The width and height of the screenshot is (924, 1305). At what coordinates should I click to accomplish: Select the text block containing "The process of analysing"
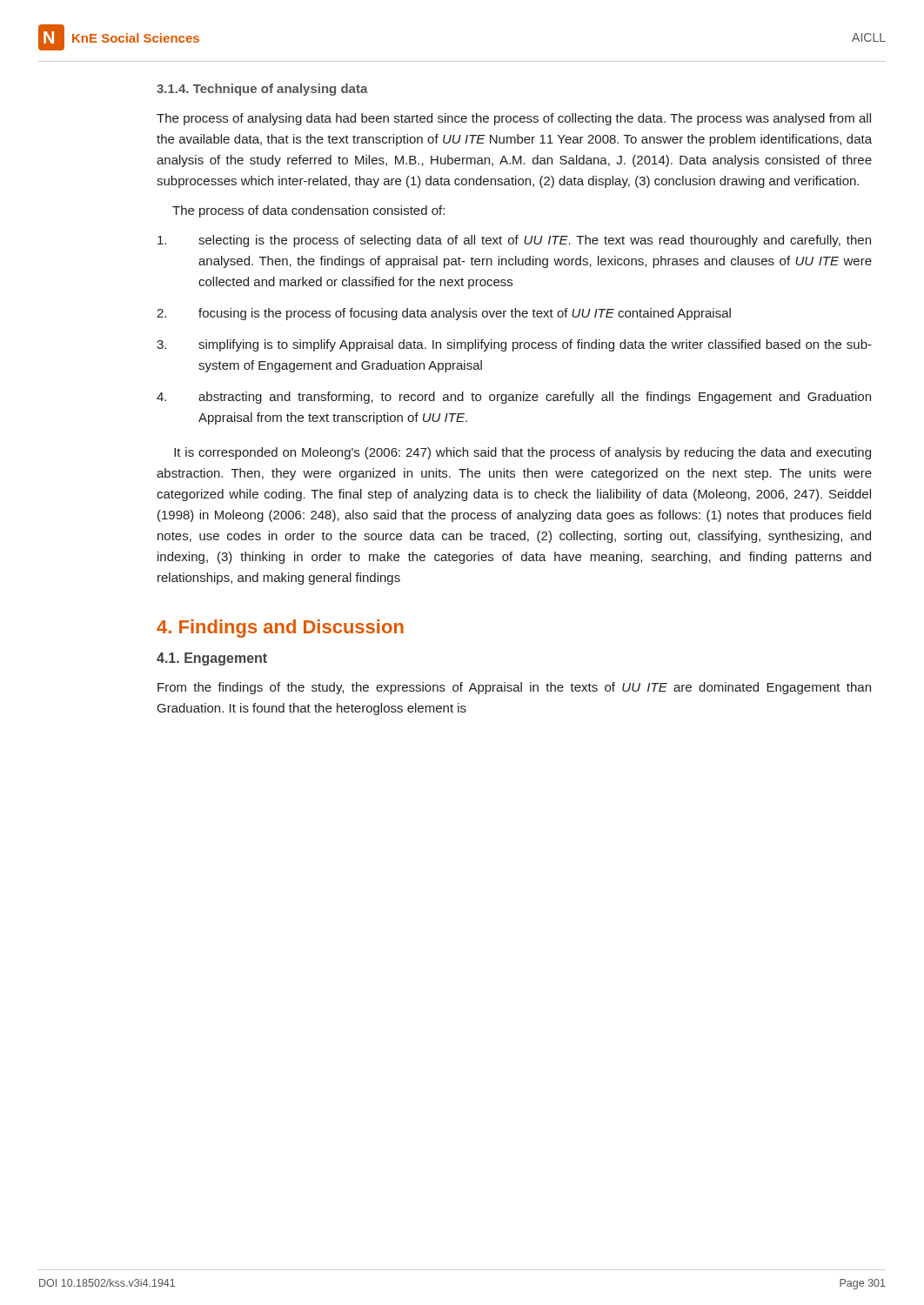point(514,149)
